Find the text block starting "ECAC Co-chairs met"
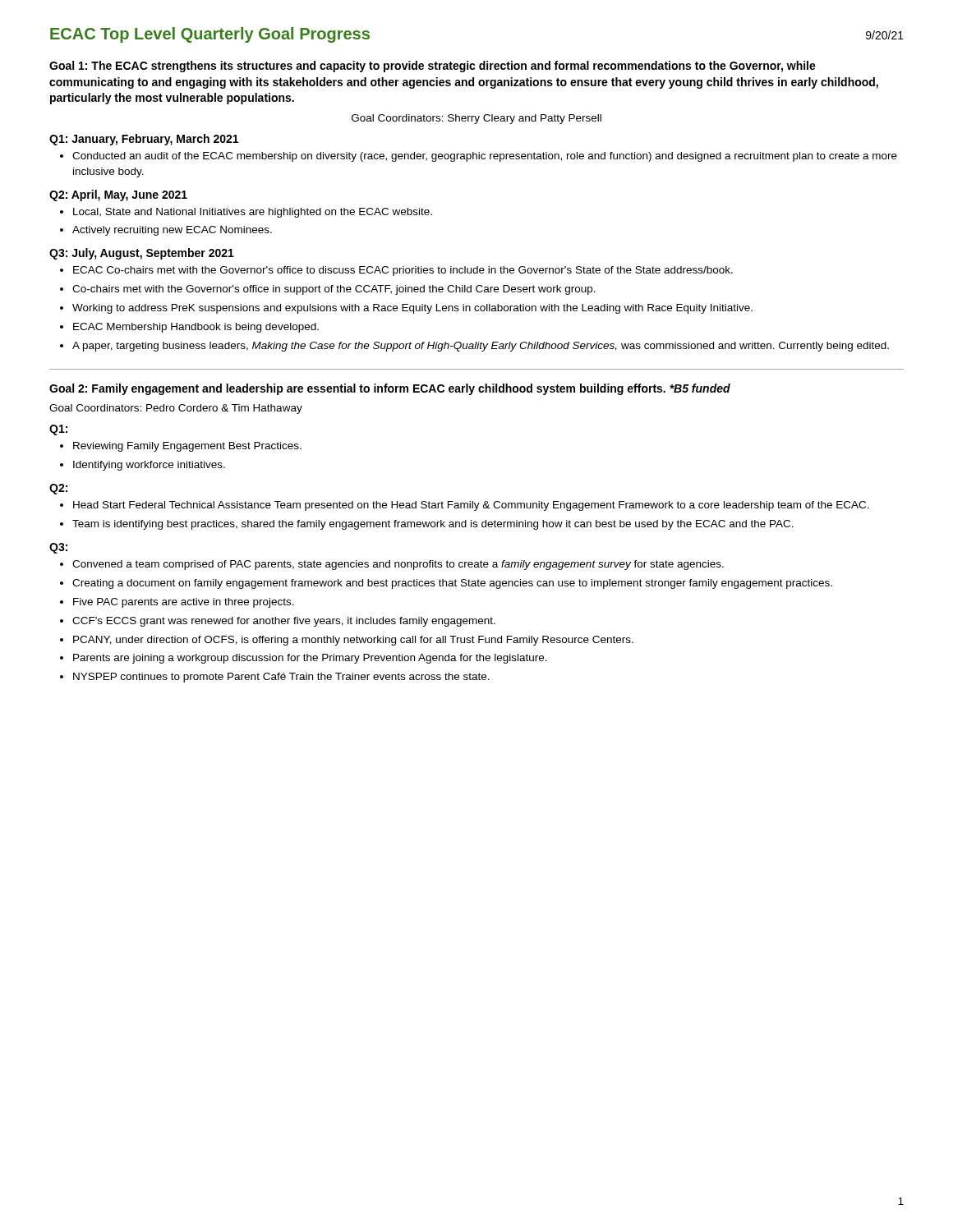This screenshot has height=1232, width=953. coord(403,270)
